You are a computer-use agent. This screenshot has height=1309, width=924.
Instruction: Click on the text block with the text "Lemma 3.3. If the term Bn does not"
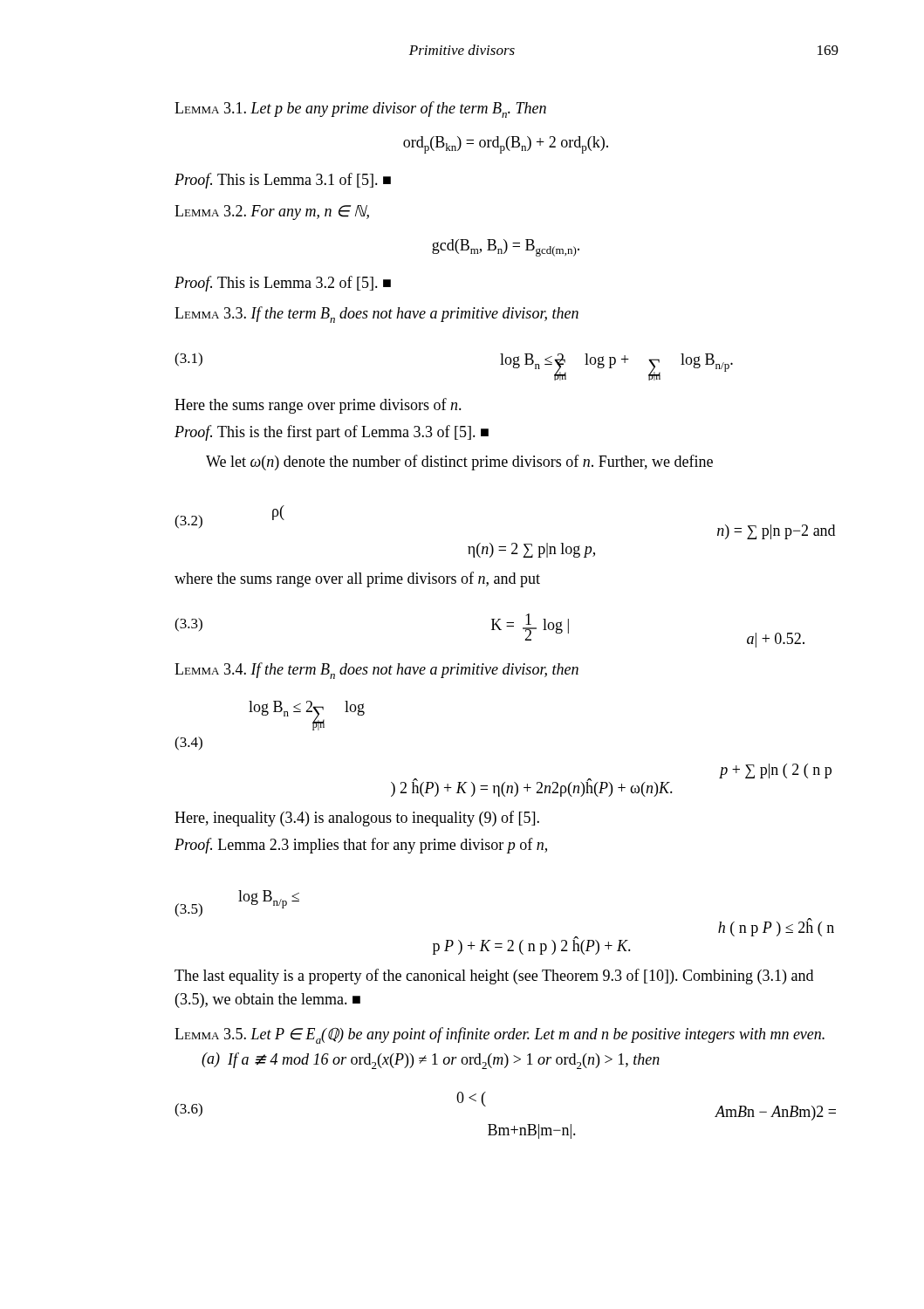377,314
